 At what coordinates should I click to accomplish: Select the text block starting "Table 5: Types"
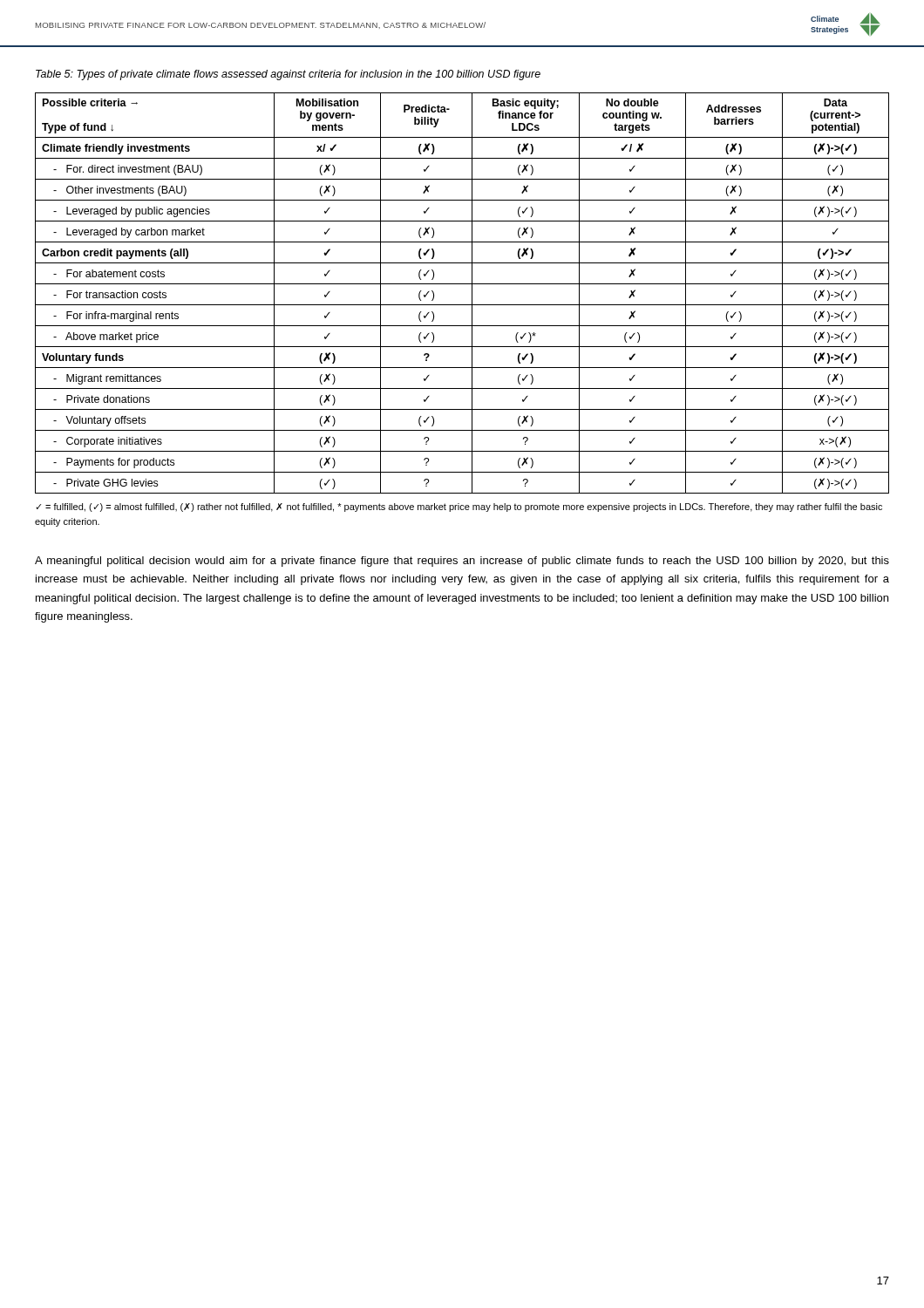click(x=288, y=74)
